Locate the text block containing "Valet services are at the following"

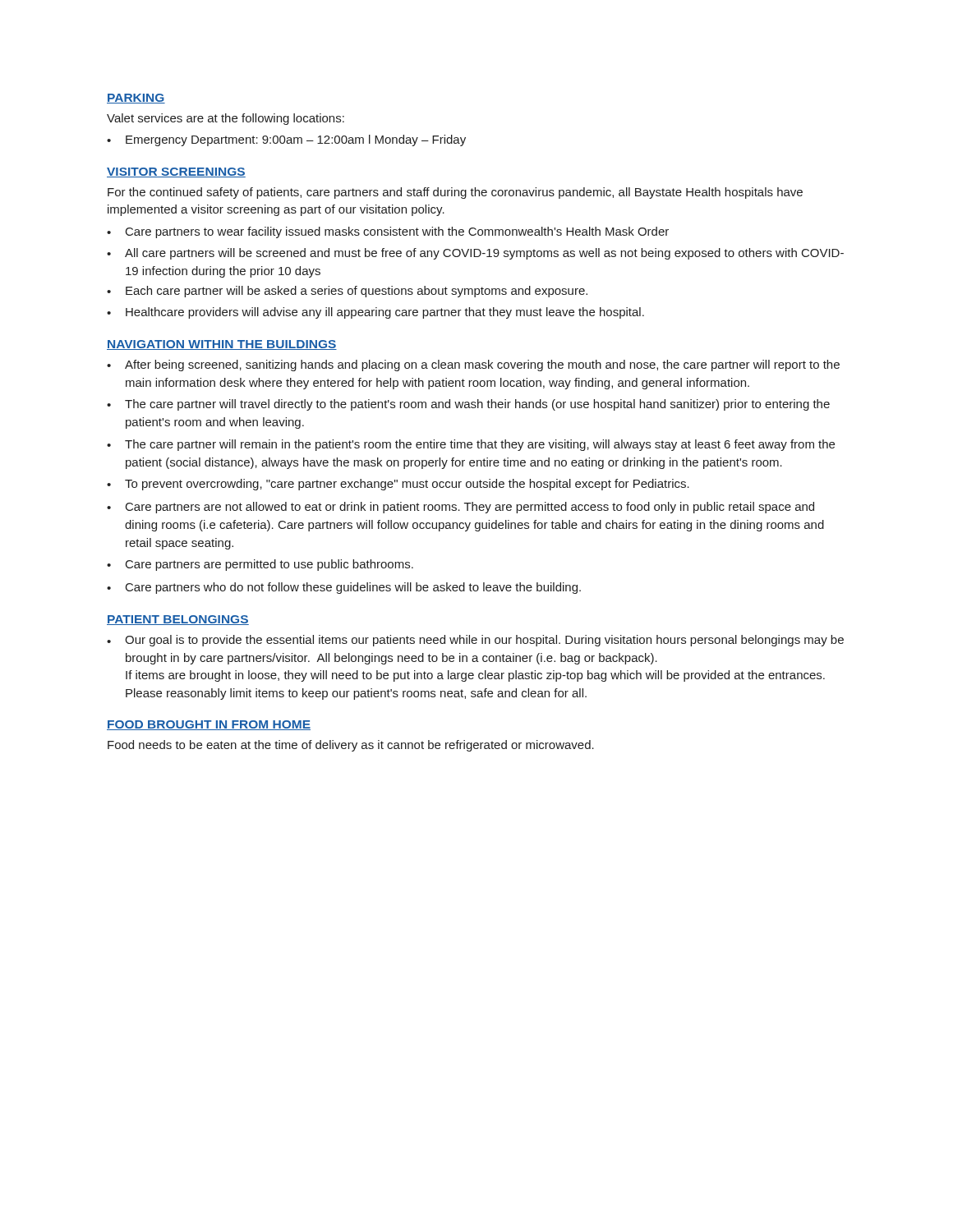pos(226,118)
